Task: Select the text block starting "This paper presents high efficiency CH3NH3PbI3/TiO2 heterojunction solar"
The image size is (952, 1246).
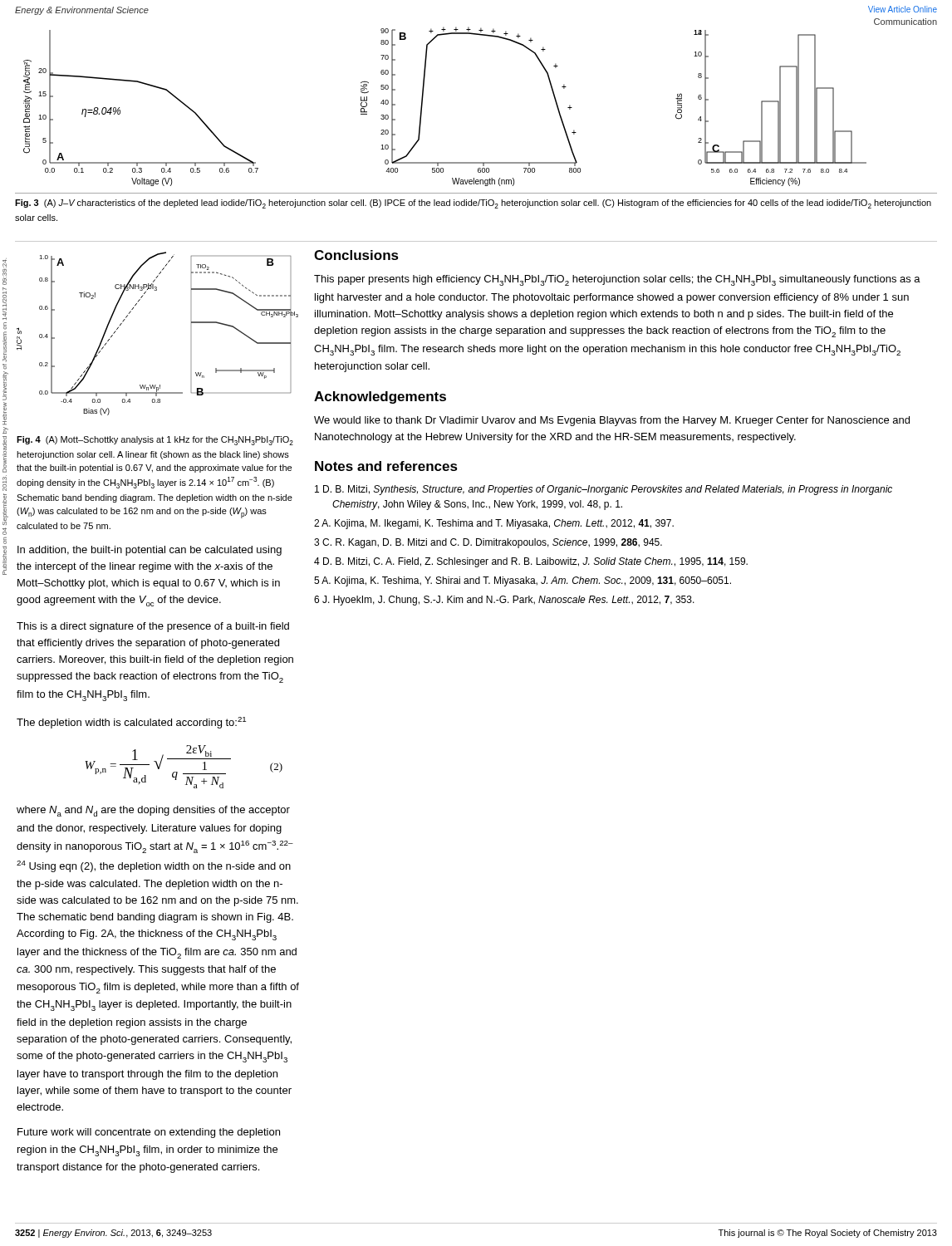Action: 617,322
